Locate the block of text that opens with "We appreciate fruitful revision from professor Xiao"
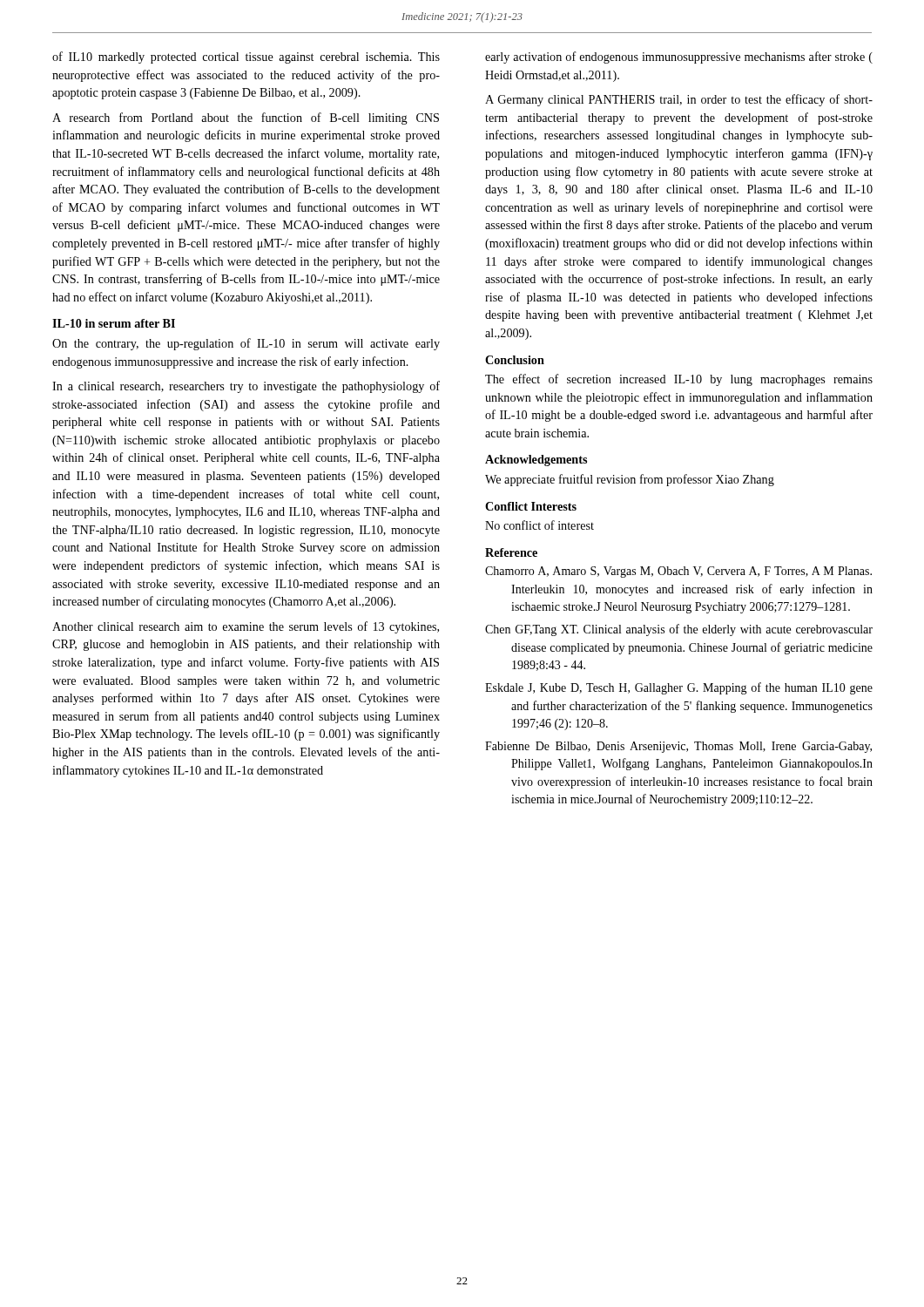Viewport: 924px width, 1307px height. pos(679,480)
